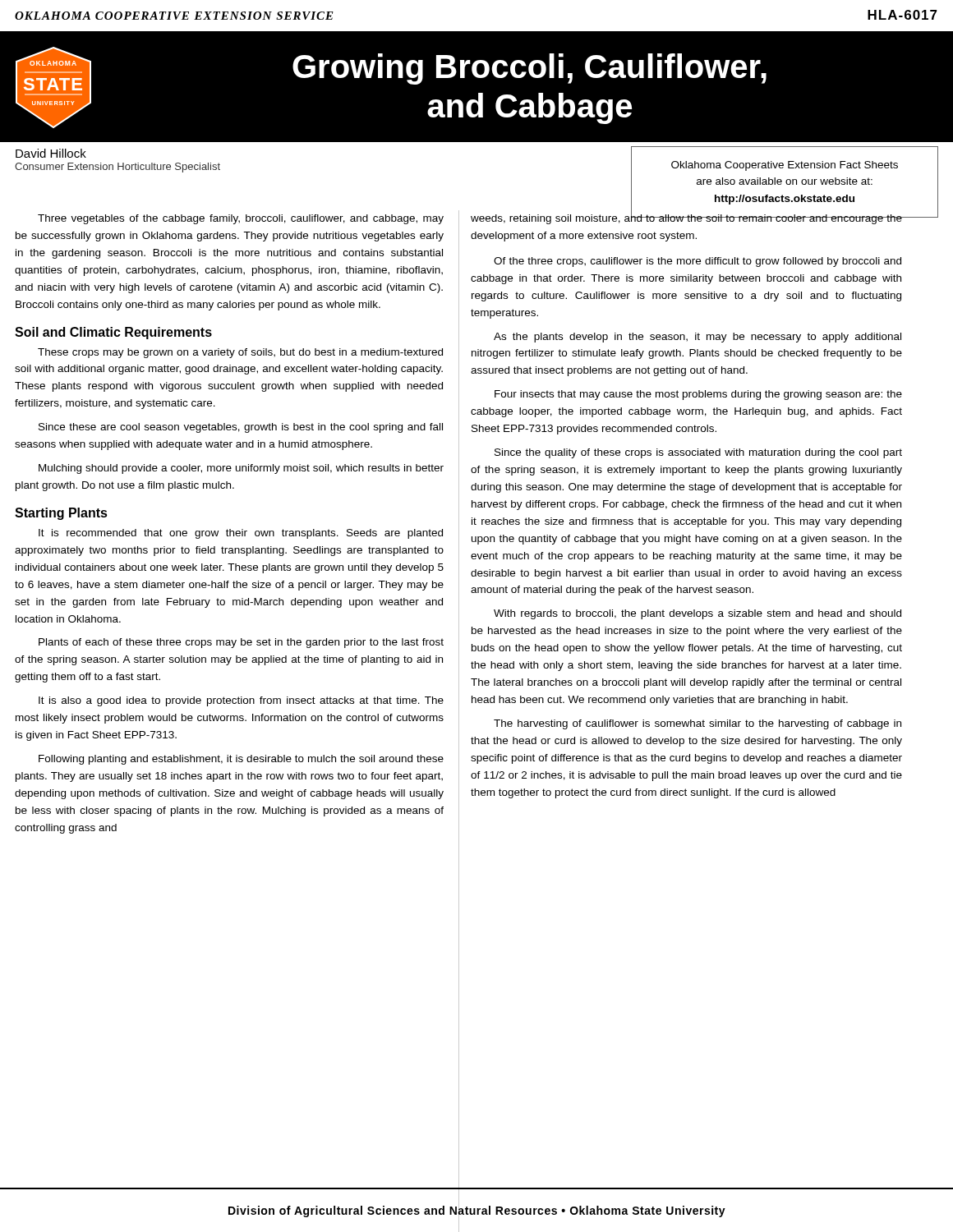
Task: Locate the region starting "David Hillock Consumer Extension Horticulture Specialist"
Action: click(x=146, y=159)
